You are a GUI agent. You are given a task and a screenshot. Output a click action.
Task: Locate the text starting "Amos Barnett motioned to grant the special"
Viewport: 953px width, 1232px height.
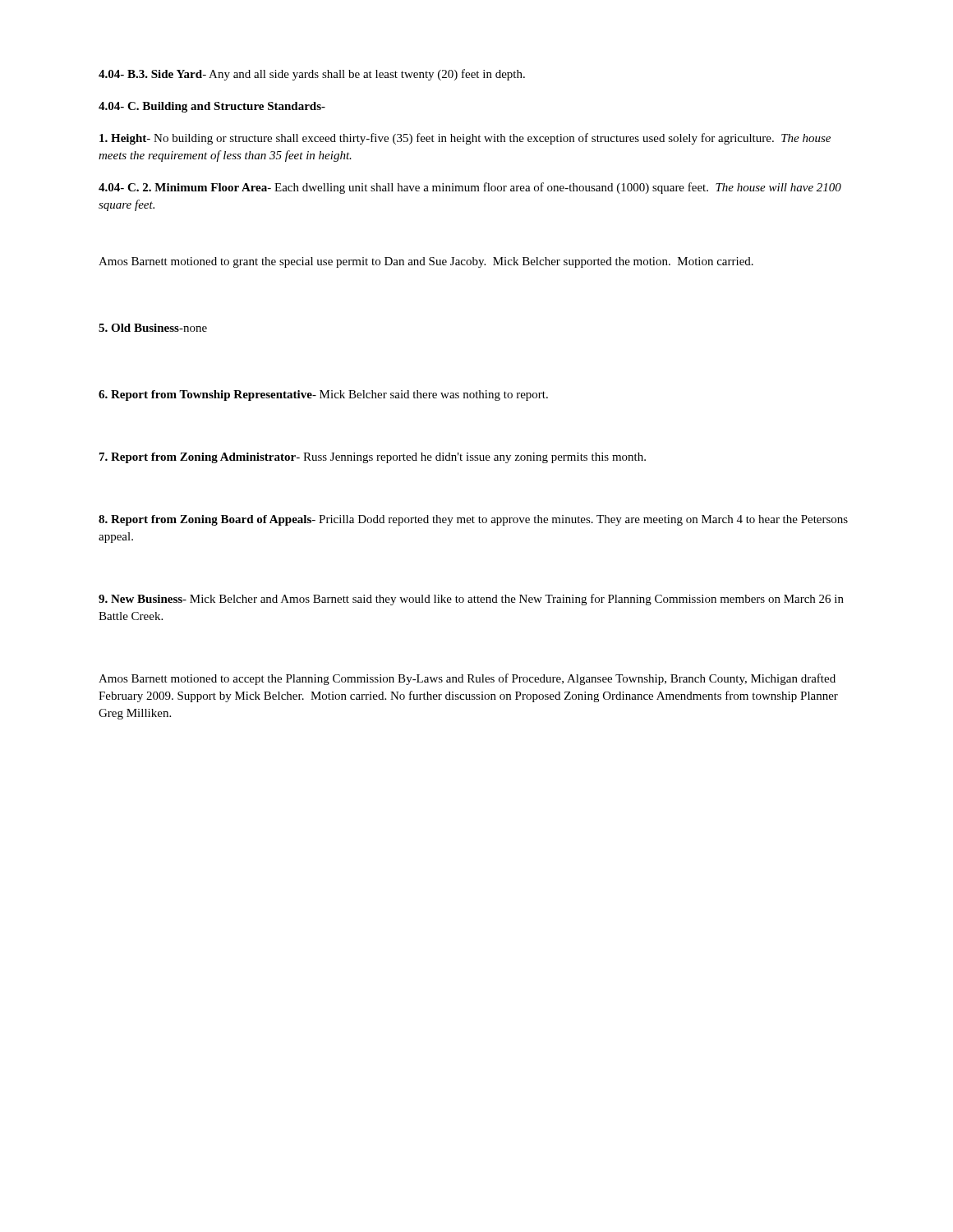[x=426, y=261]
